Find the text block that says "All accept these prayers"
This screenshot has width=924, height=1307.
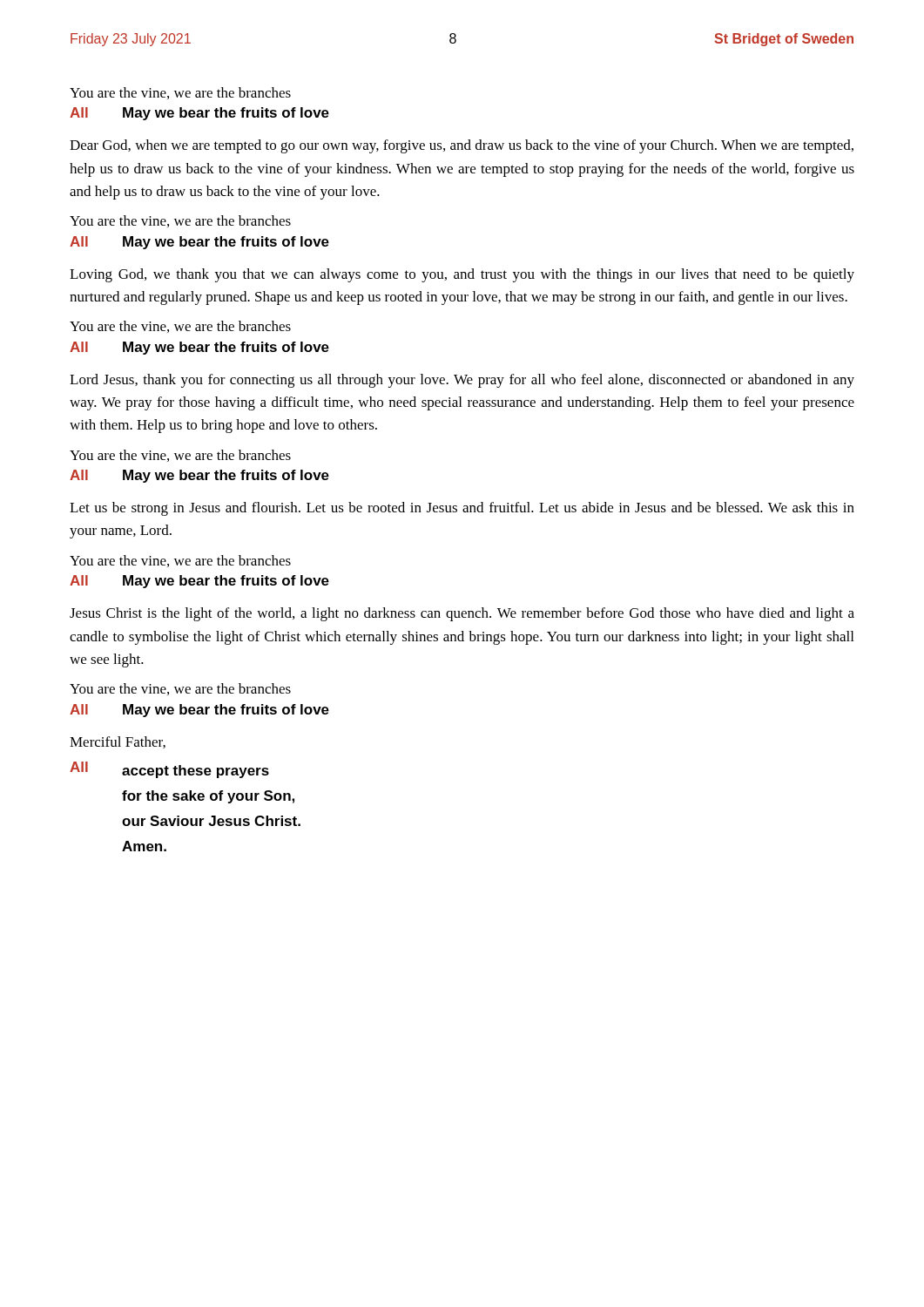pyautogui.click(x=185, y=809)
